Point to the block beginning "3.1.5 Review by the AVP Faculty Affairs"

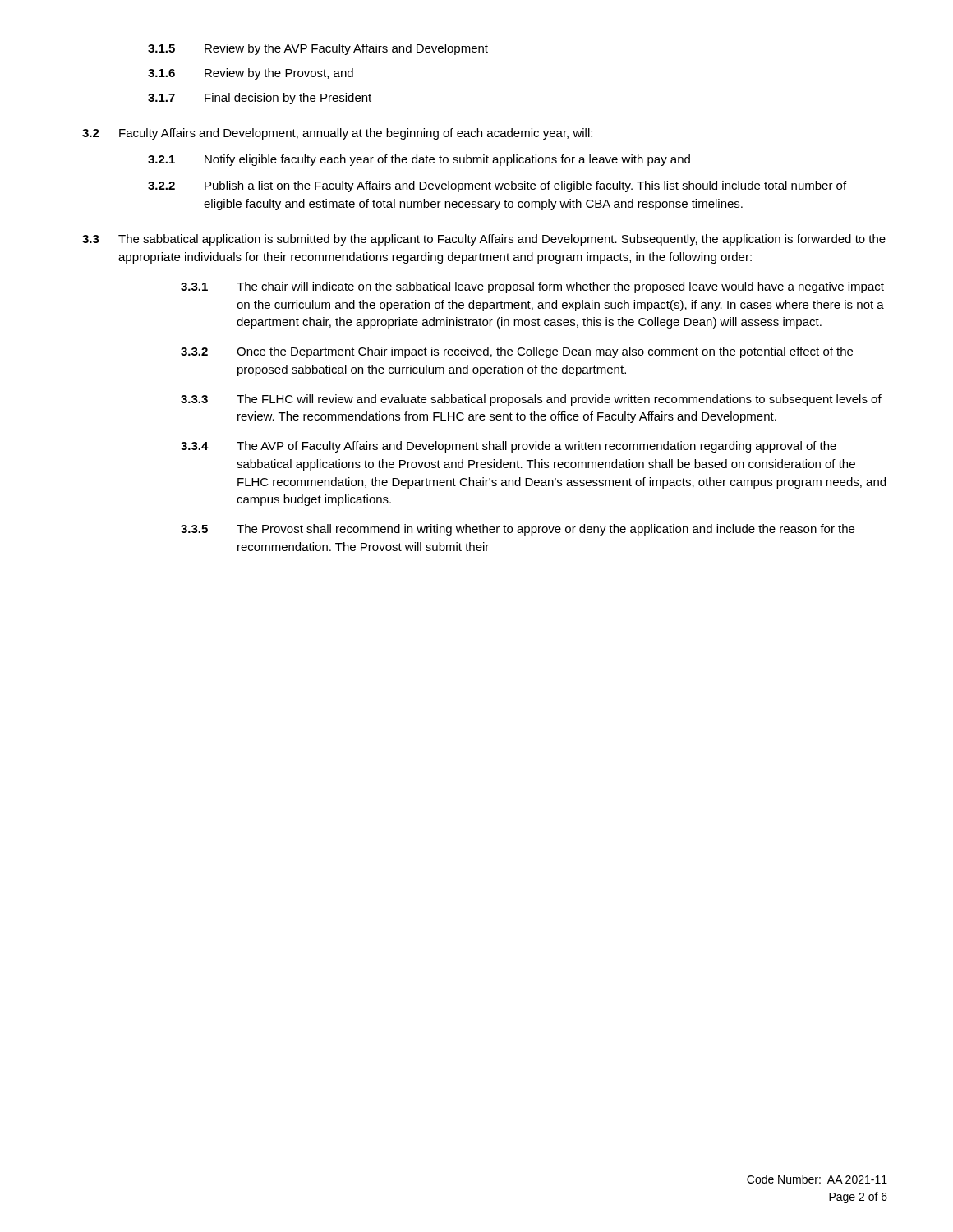point(318,49)
